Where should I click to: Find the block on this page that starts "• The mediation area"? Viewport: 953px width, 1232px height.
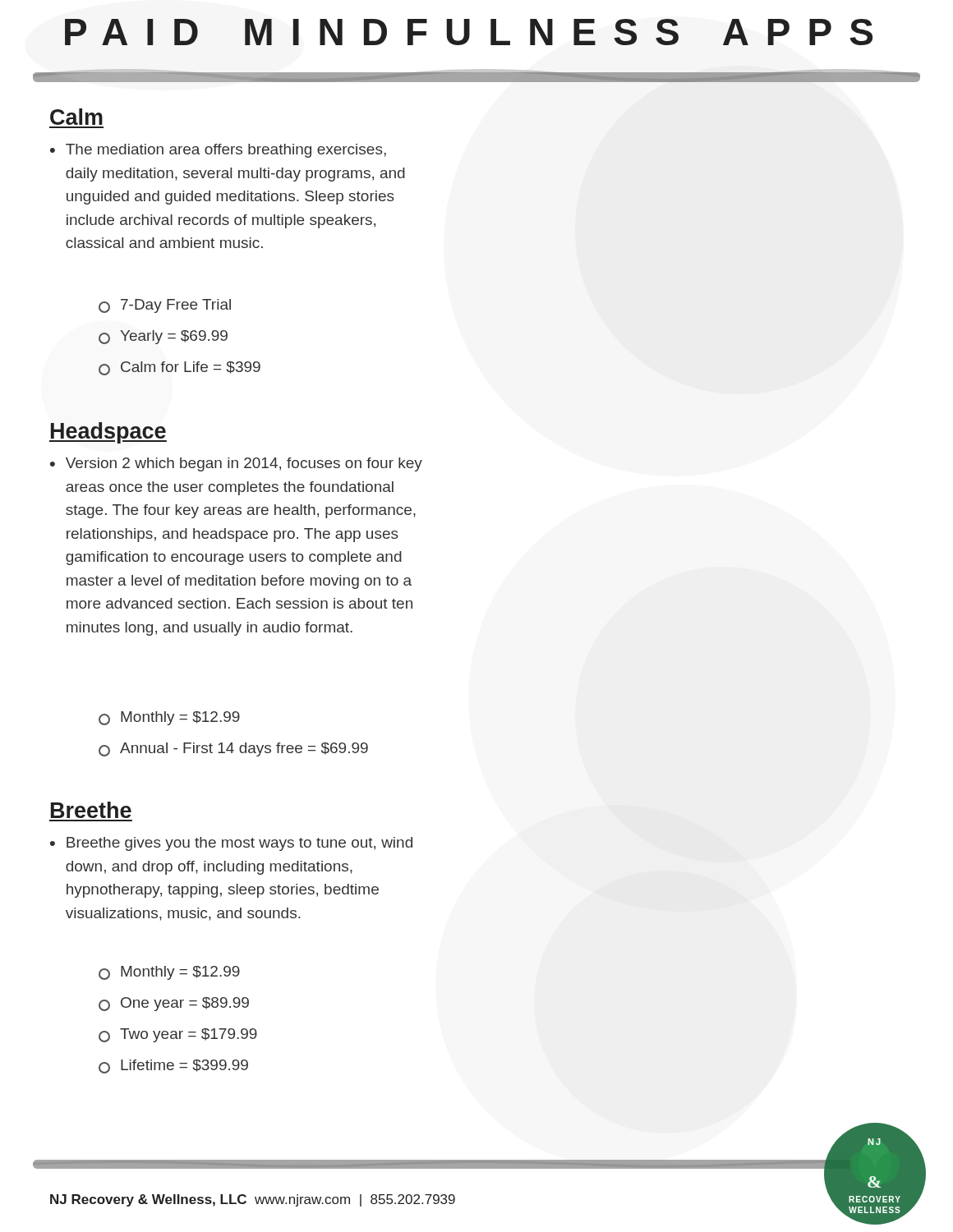tap(218, 151)
